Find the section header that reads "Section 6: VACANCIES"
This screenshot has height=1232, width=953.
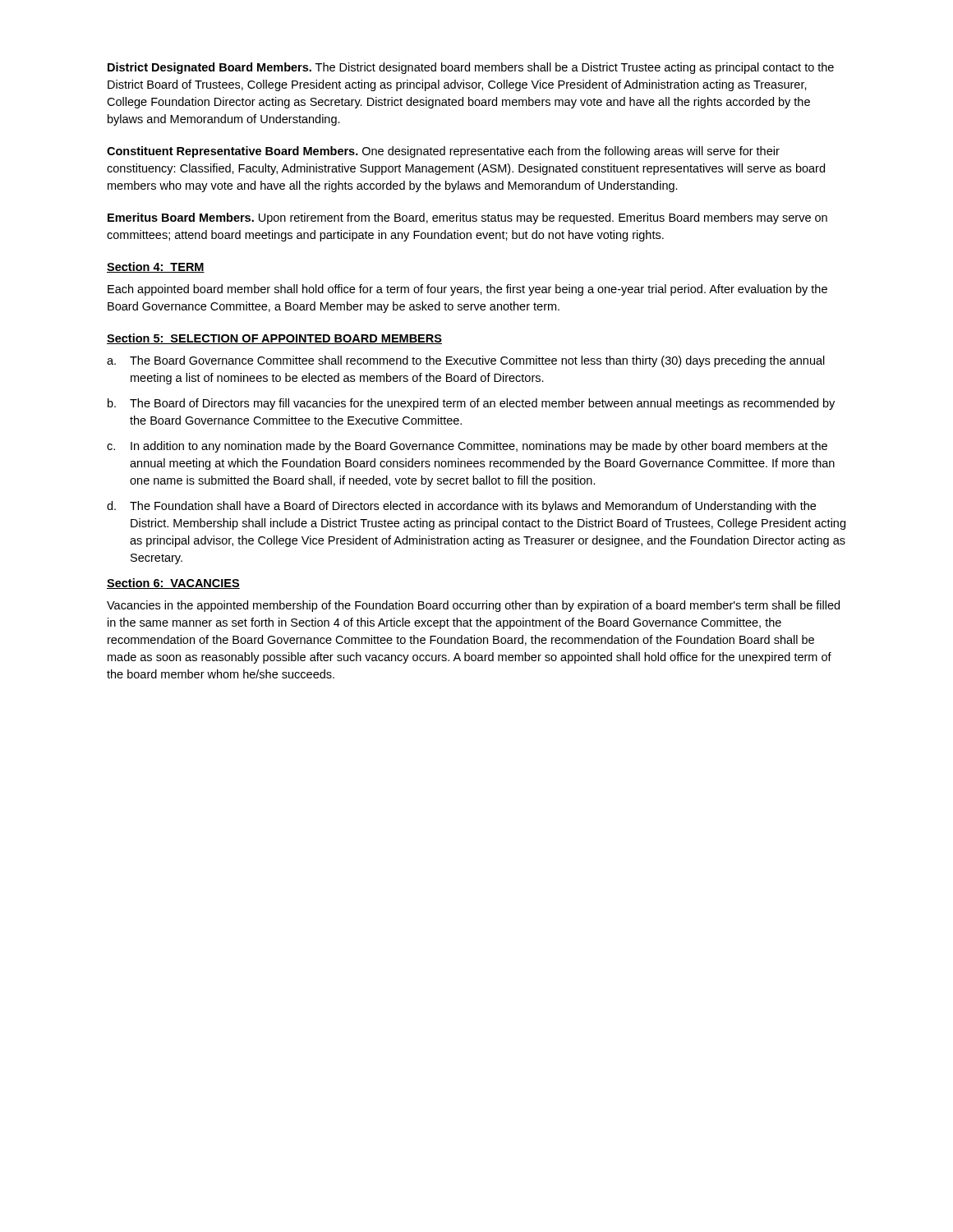173,583
